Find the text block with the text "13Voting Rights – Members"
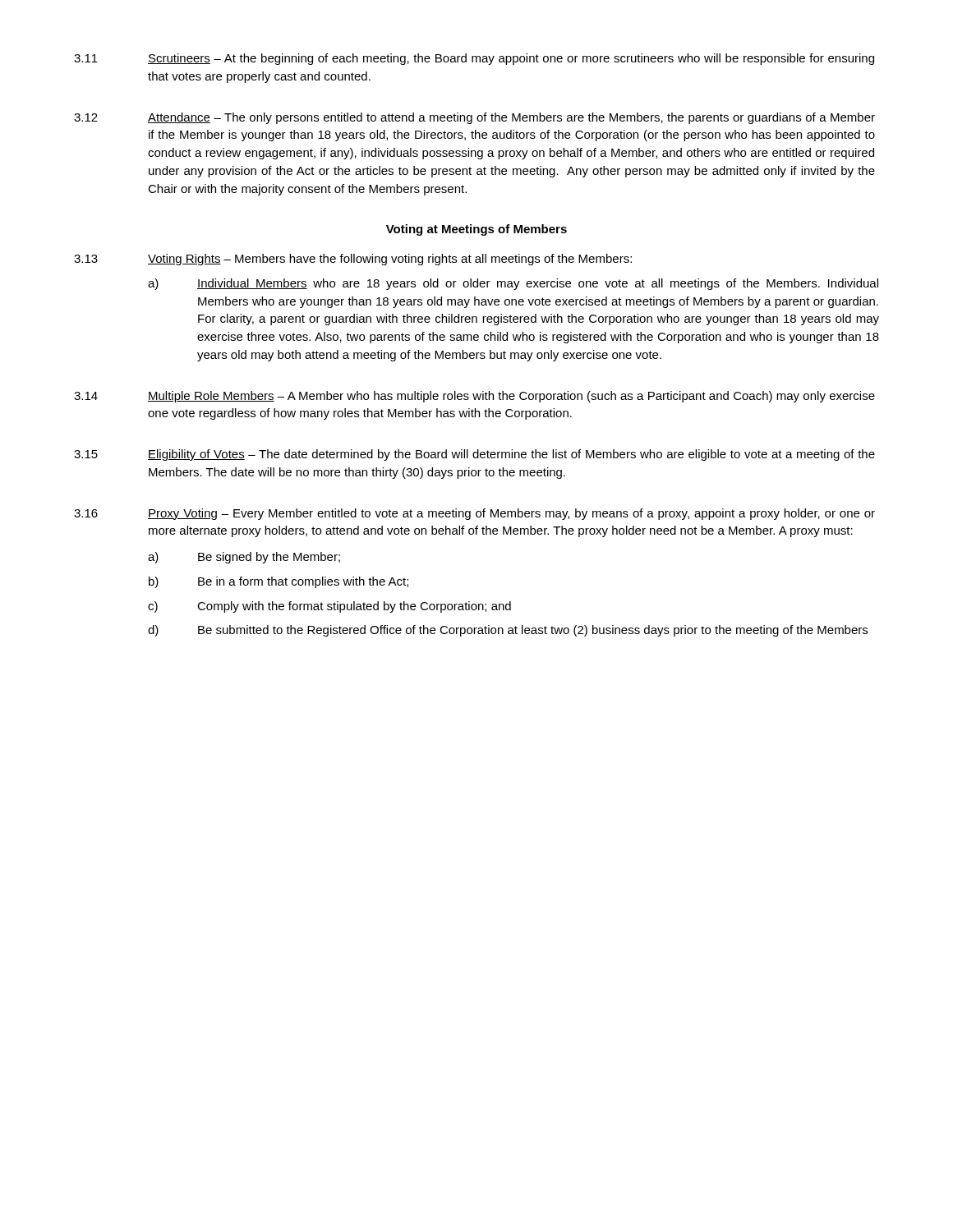The image size is (953, 1232). click(x=476, y=259)
